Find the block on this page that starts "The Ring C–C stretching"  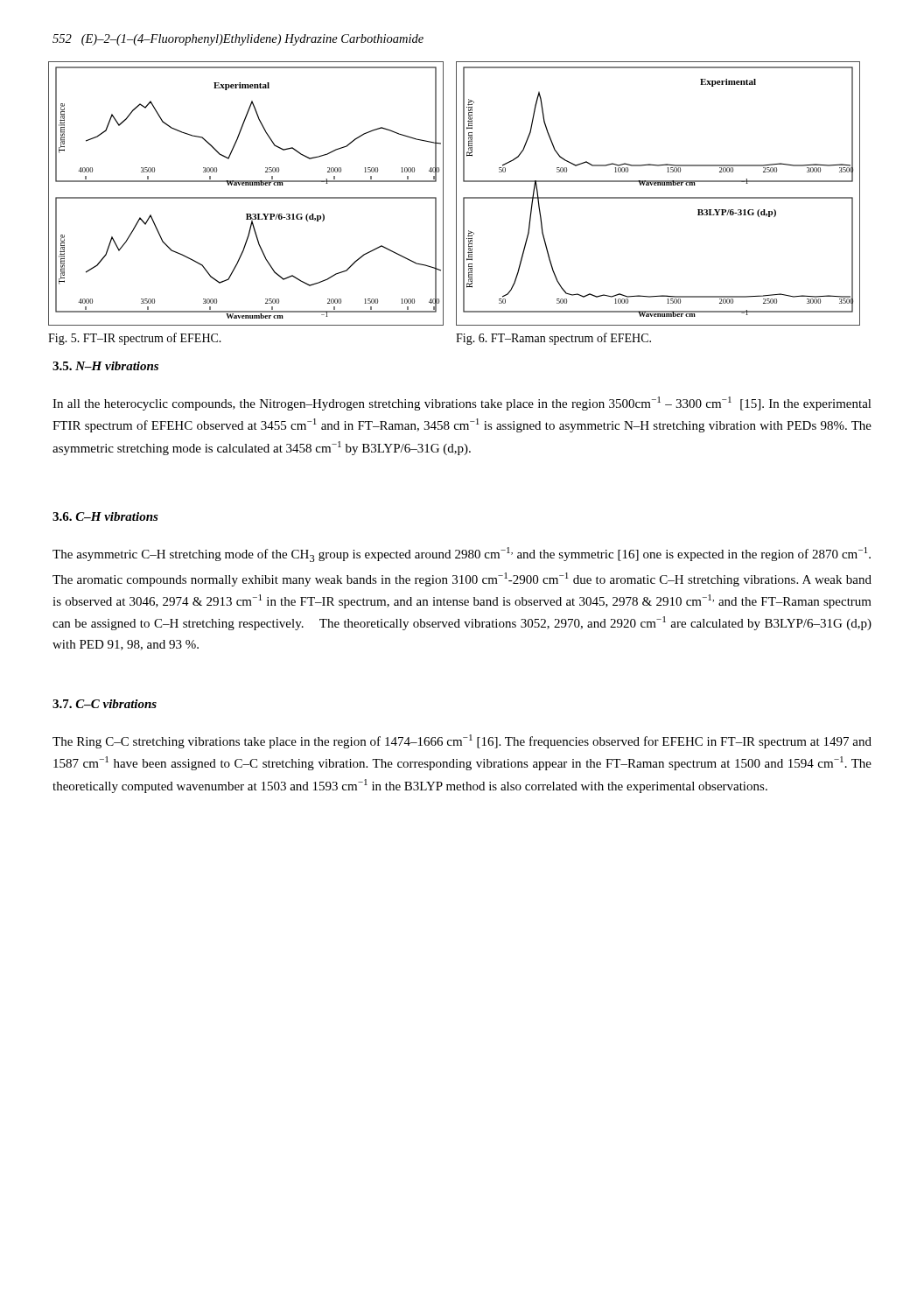pos(462,762)
